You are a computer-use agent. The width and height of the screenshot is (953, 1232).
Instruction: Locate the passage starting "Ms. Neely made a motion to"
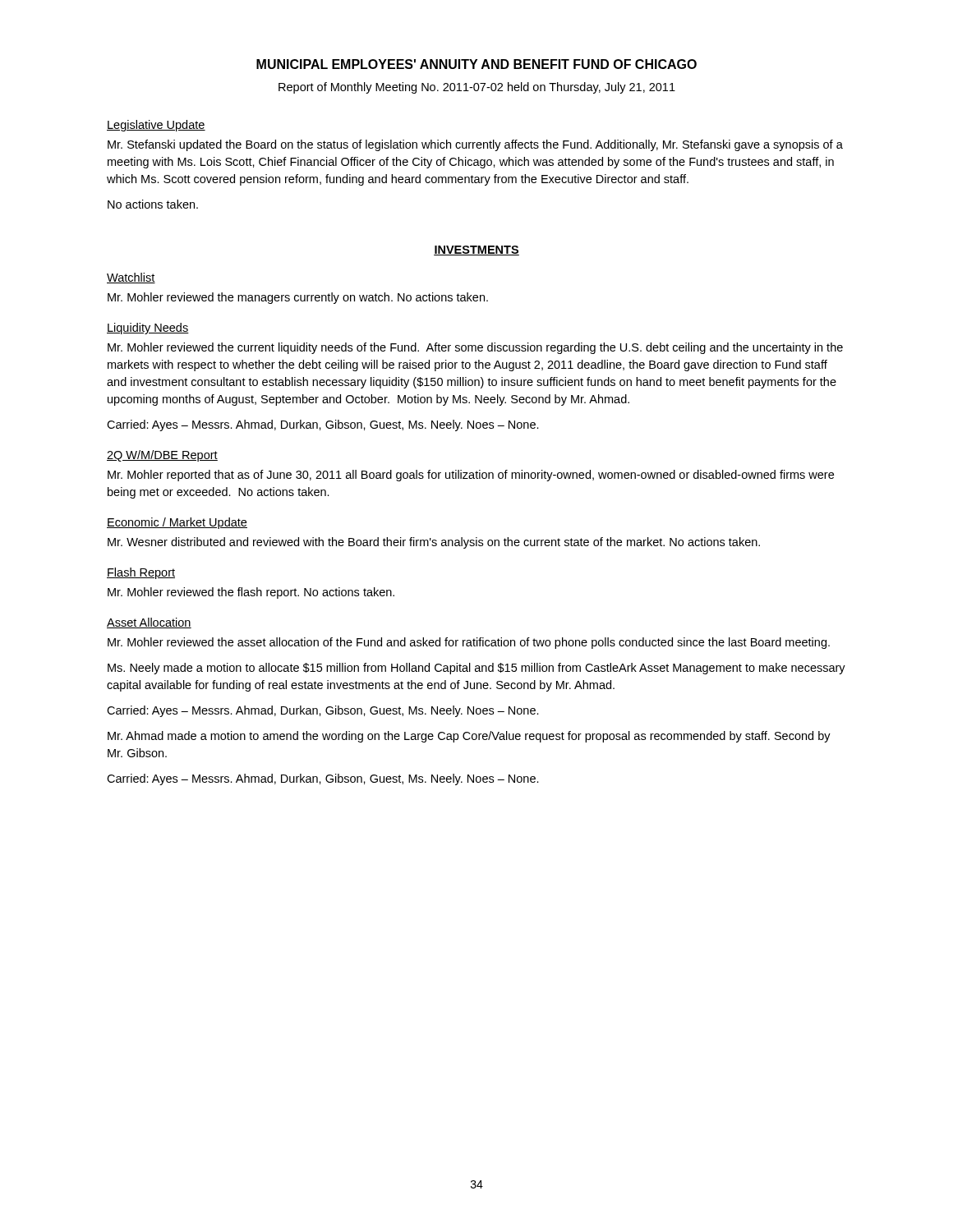476,677
